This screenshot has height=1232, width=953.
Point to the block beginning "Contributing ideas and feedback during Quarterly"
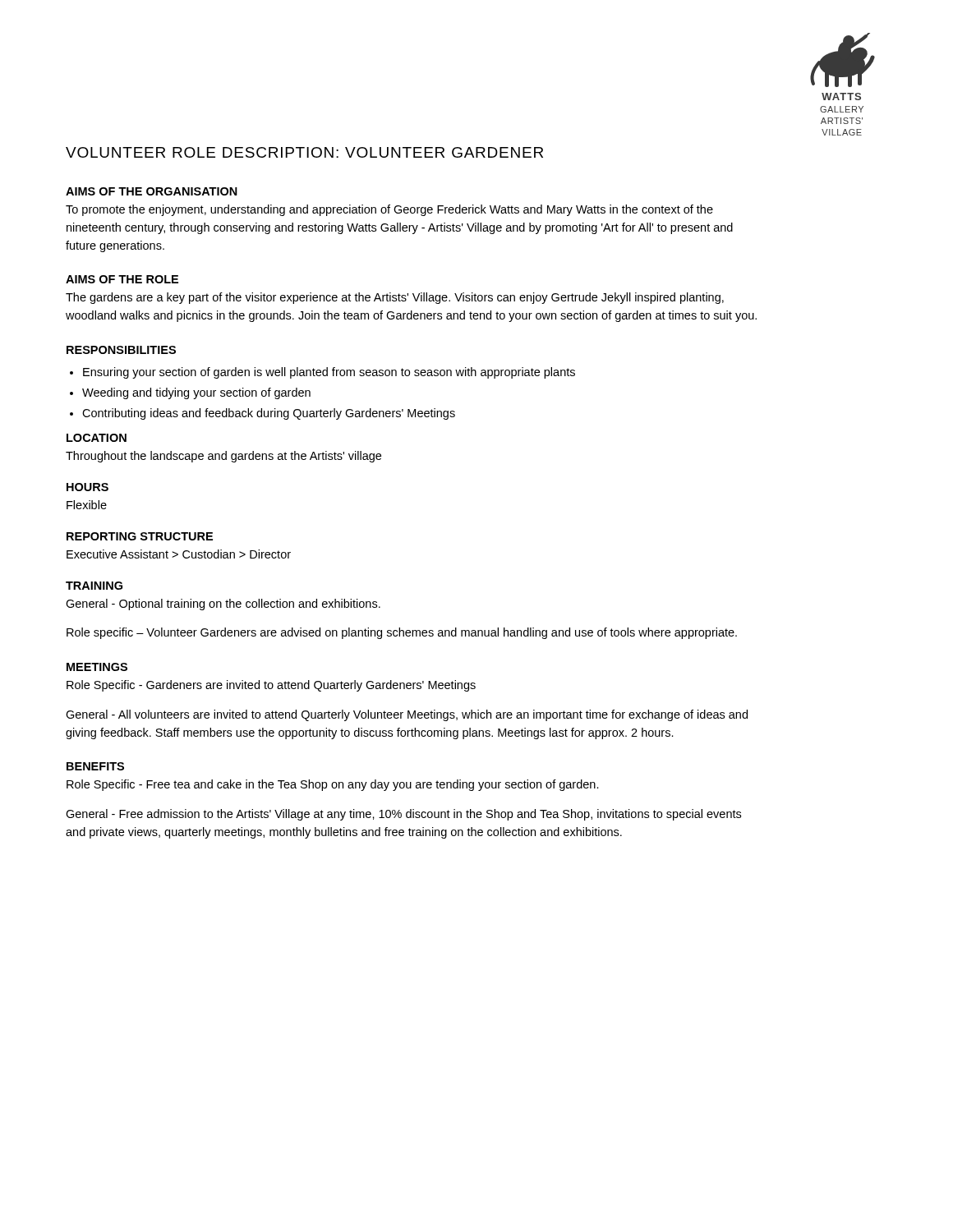tap(269, 413)
